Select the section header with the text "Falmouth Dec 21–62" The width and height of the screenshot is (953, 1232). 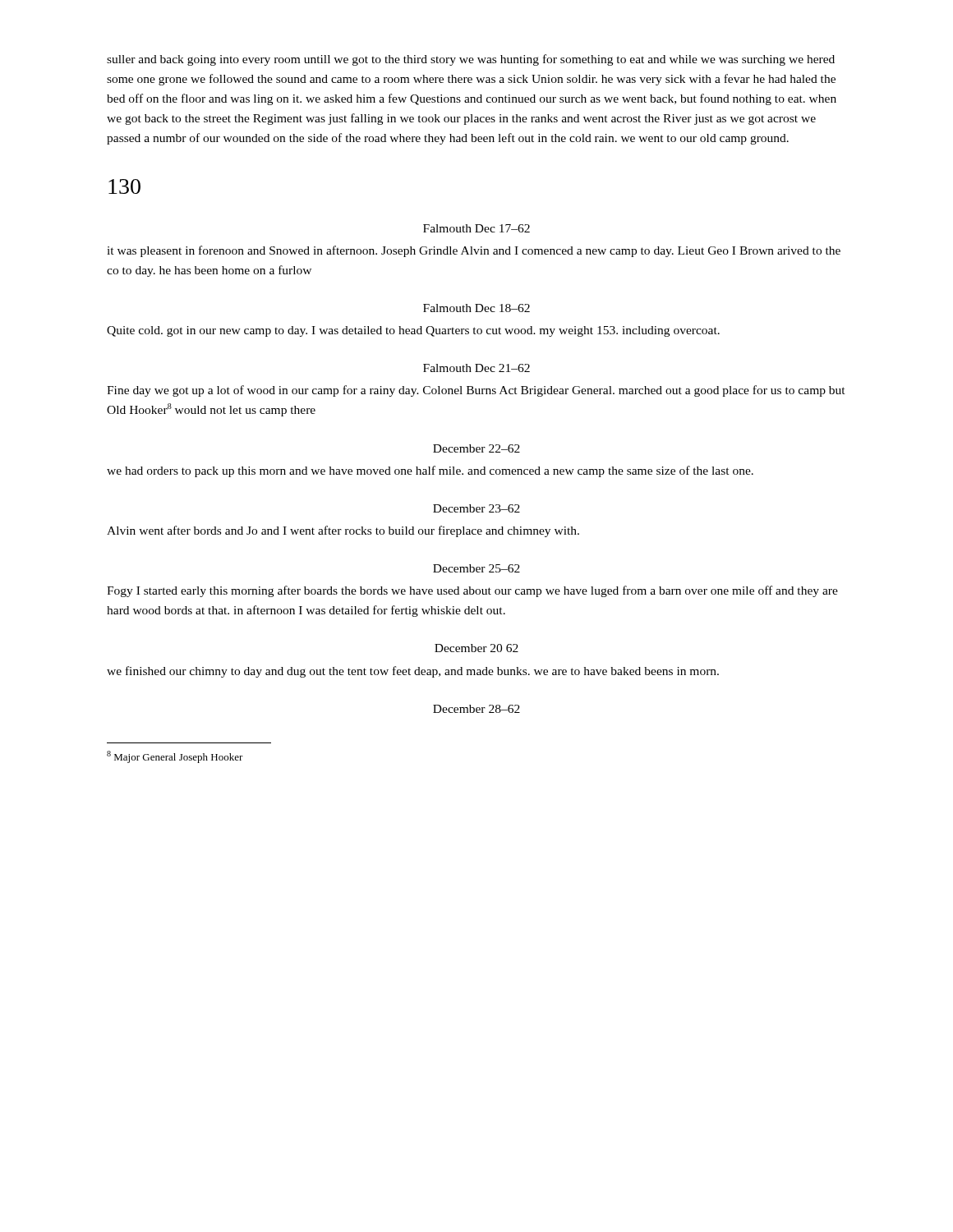(x=476, y=368)
